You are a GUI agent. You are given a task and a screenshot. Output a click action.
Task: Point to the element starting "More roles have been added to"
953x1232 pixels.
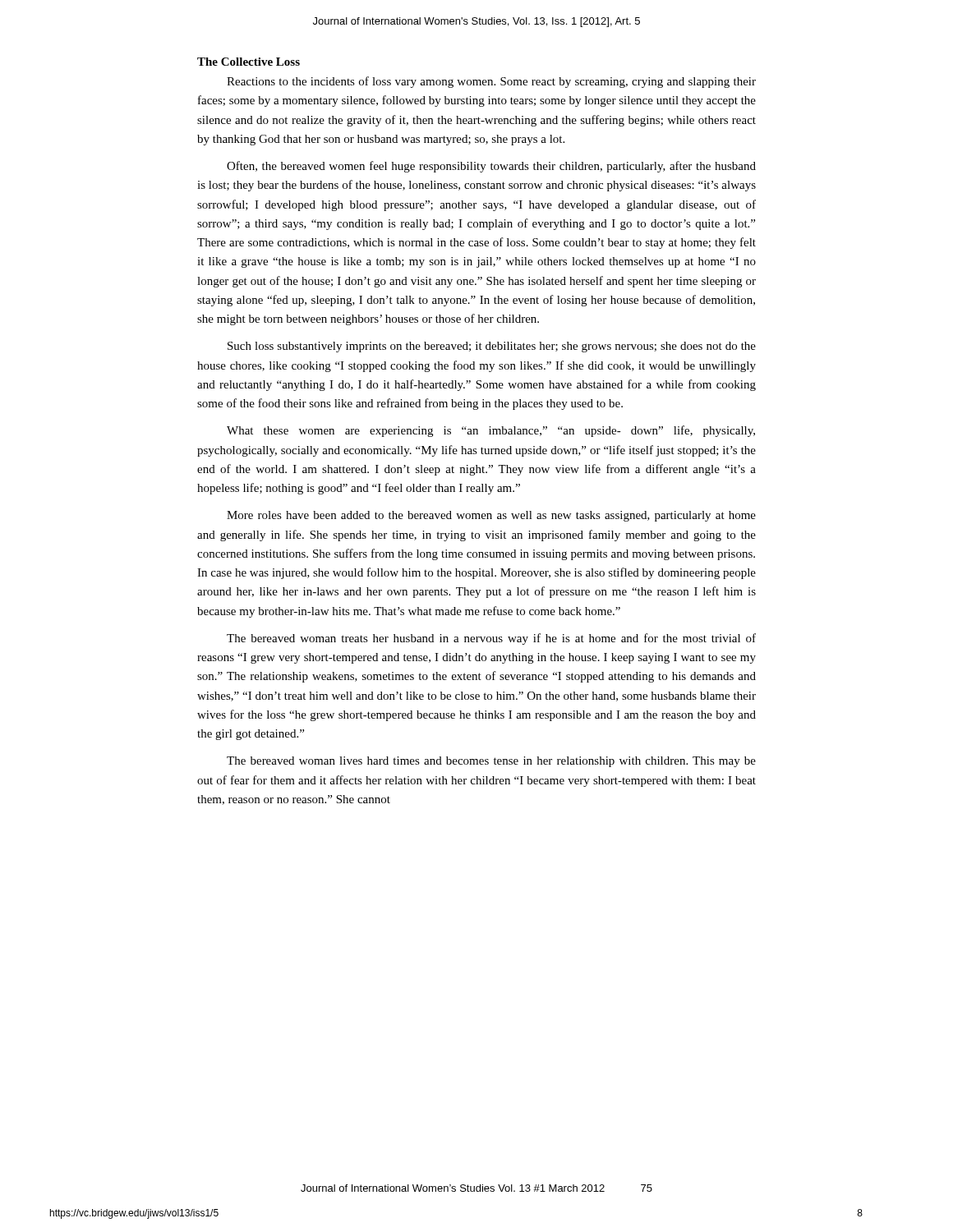(x=476, y=563)
